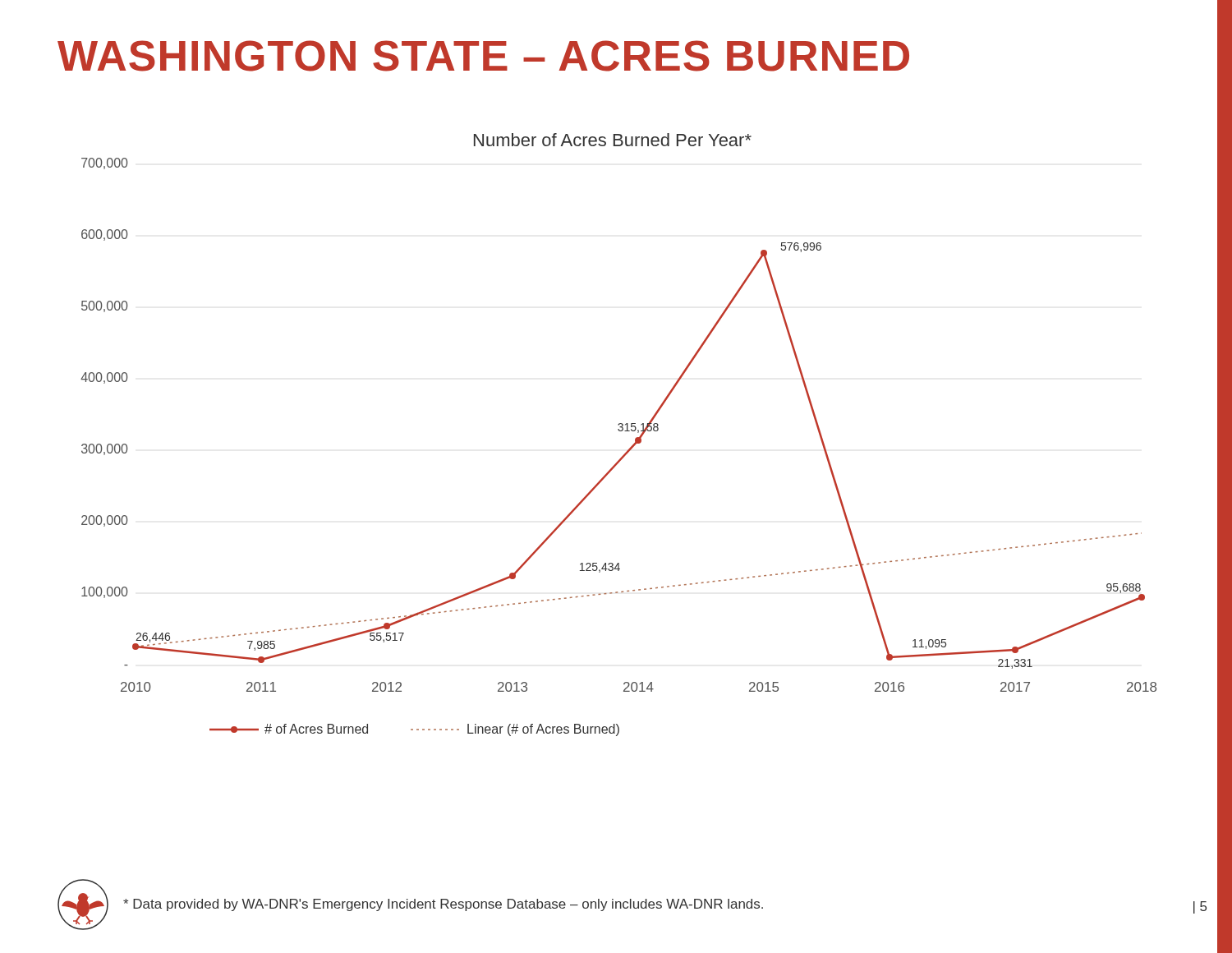
Task: Locate the footnote with the text "Data provided by"
Action: 411,905
